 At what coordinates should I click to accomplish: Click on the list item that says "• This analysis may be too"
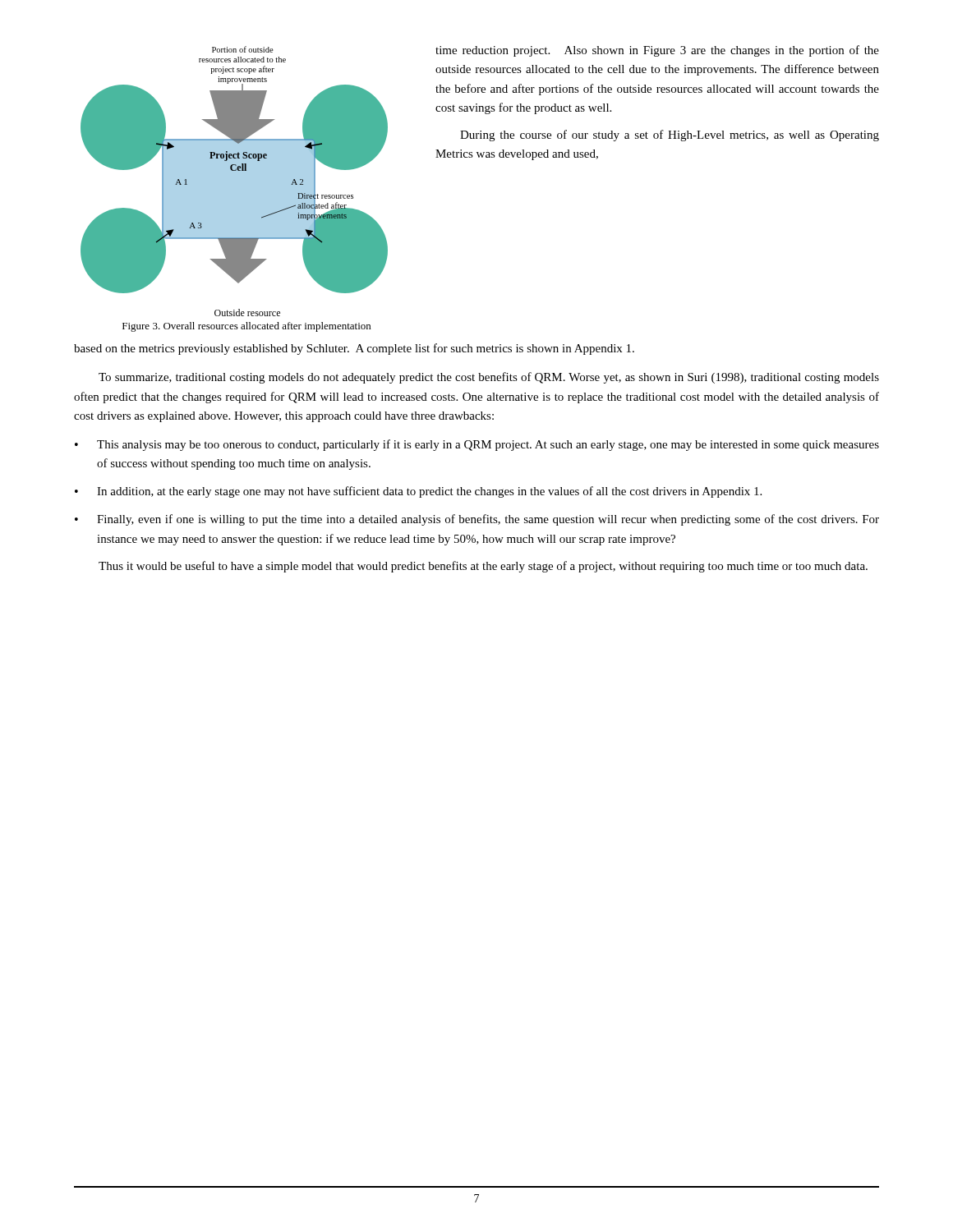(x=476, y=454)
